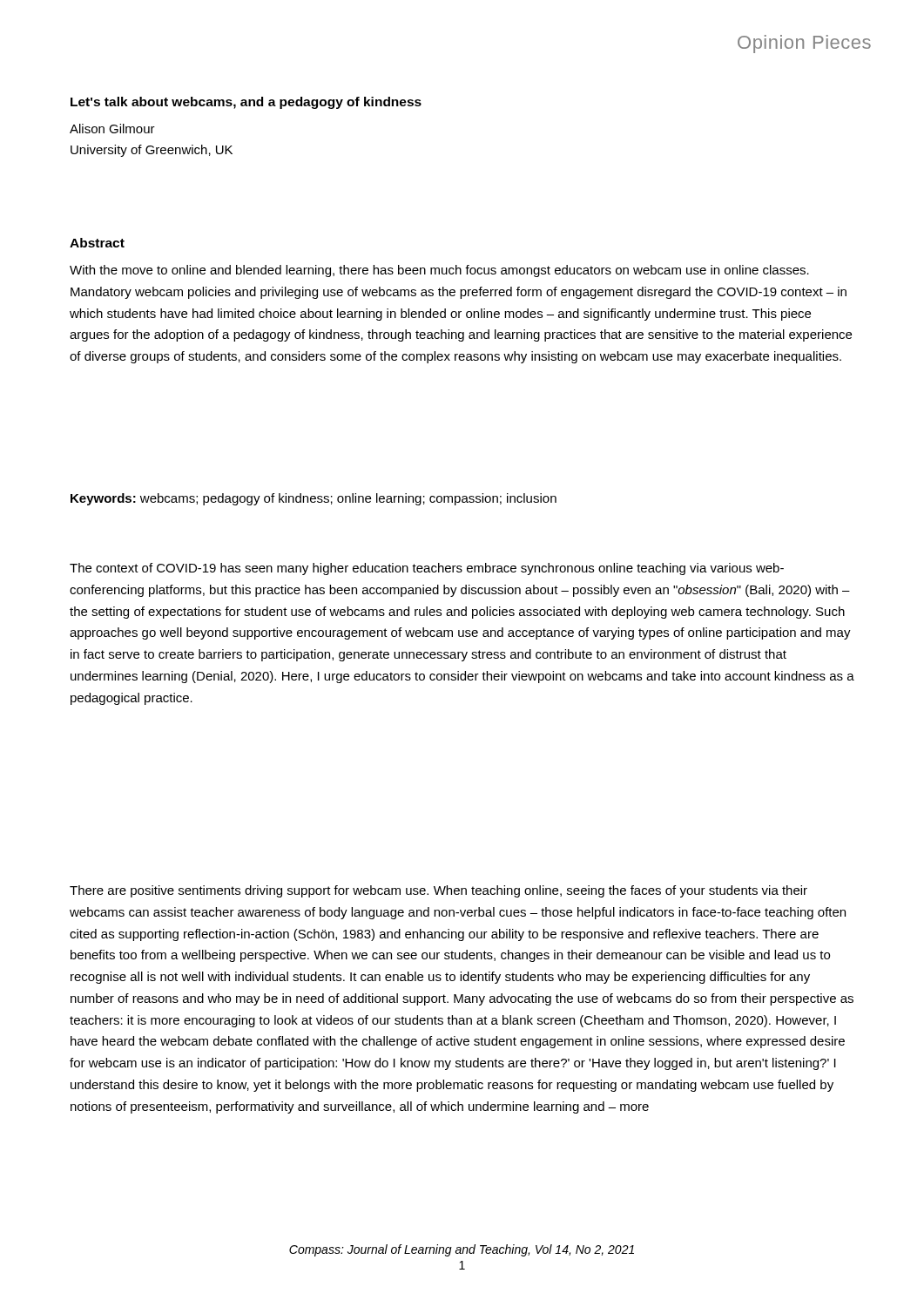
Task: Click the title that begins "Let's talk about webcams,"
Action: [246, 101]
